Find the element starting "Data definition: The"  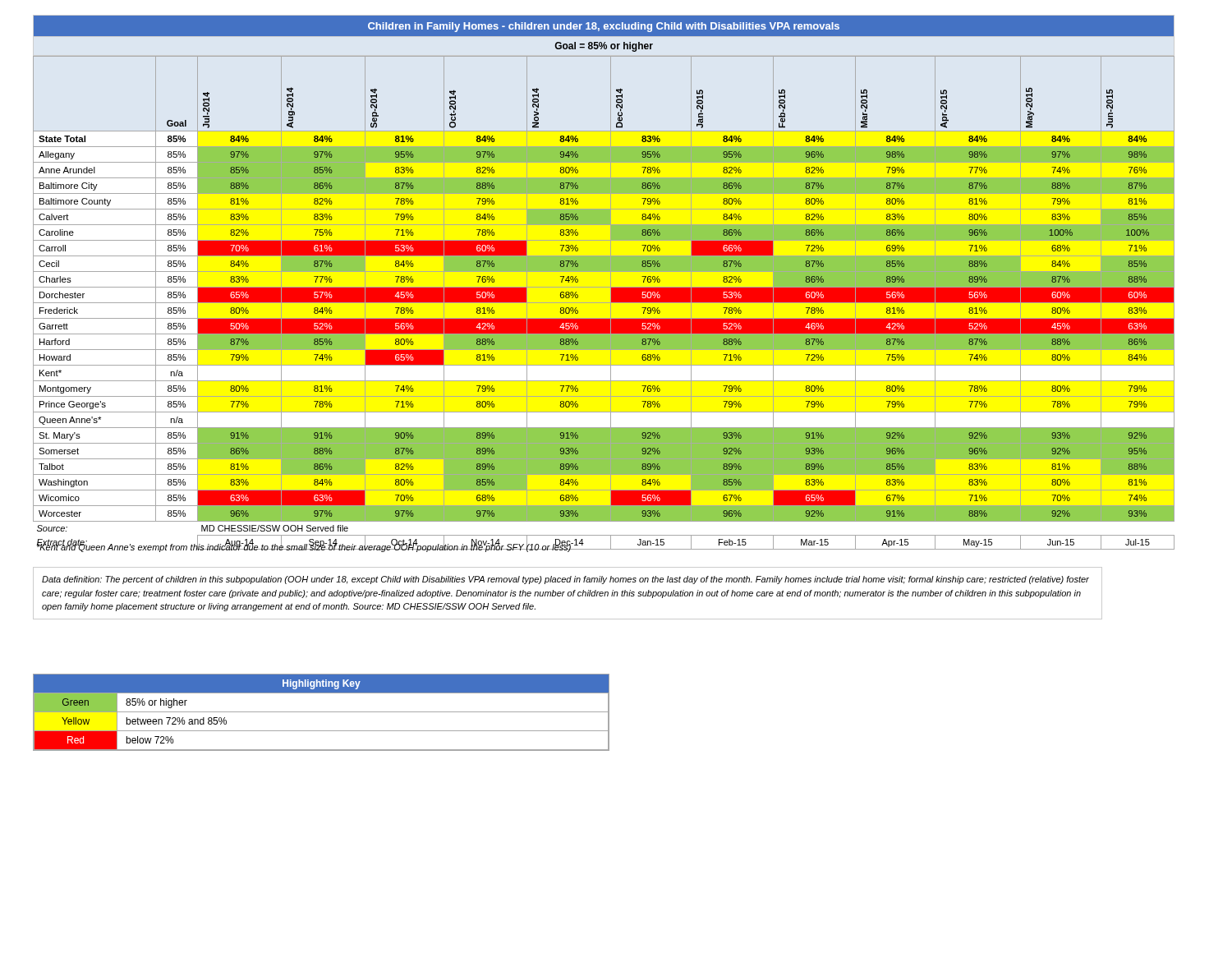565,593
